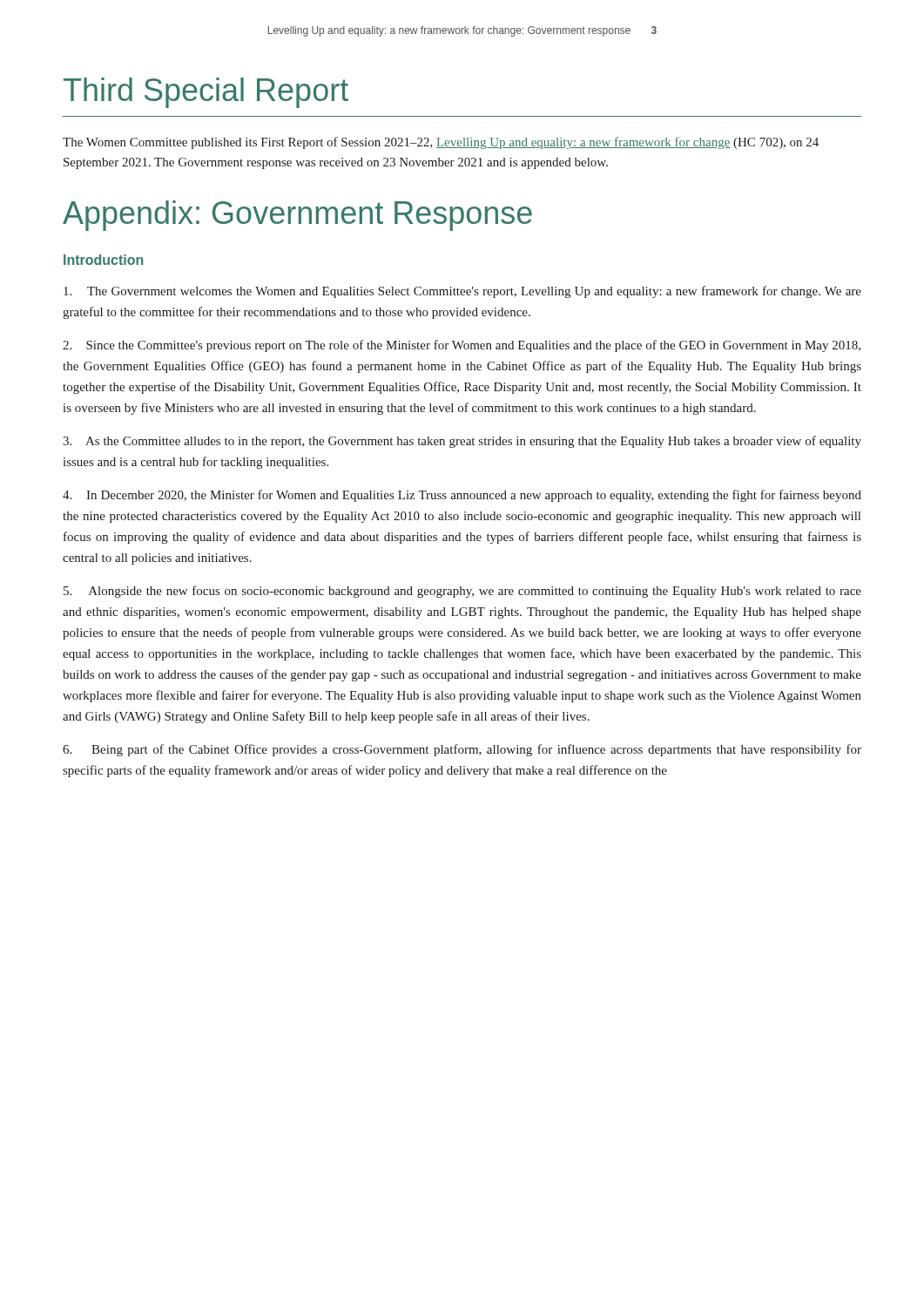Locate the text starting "The Women Committee published its First Report"

[441, 152]
